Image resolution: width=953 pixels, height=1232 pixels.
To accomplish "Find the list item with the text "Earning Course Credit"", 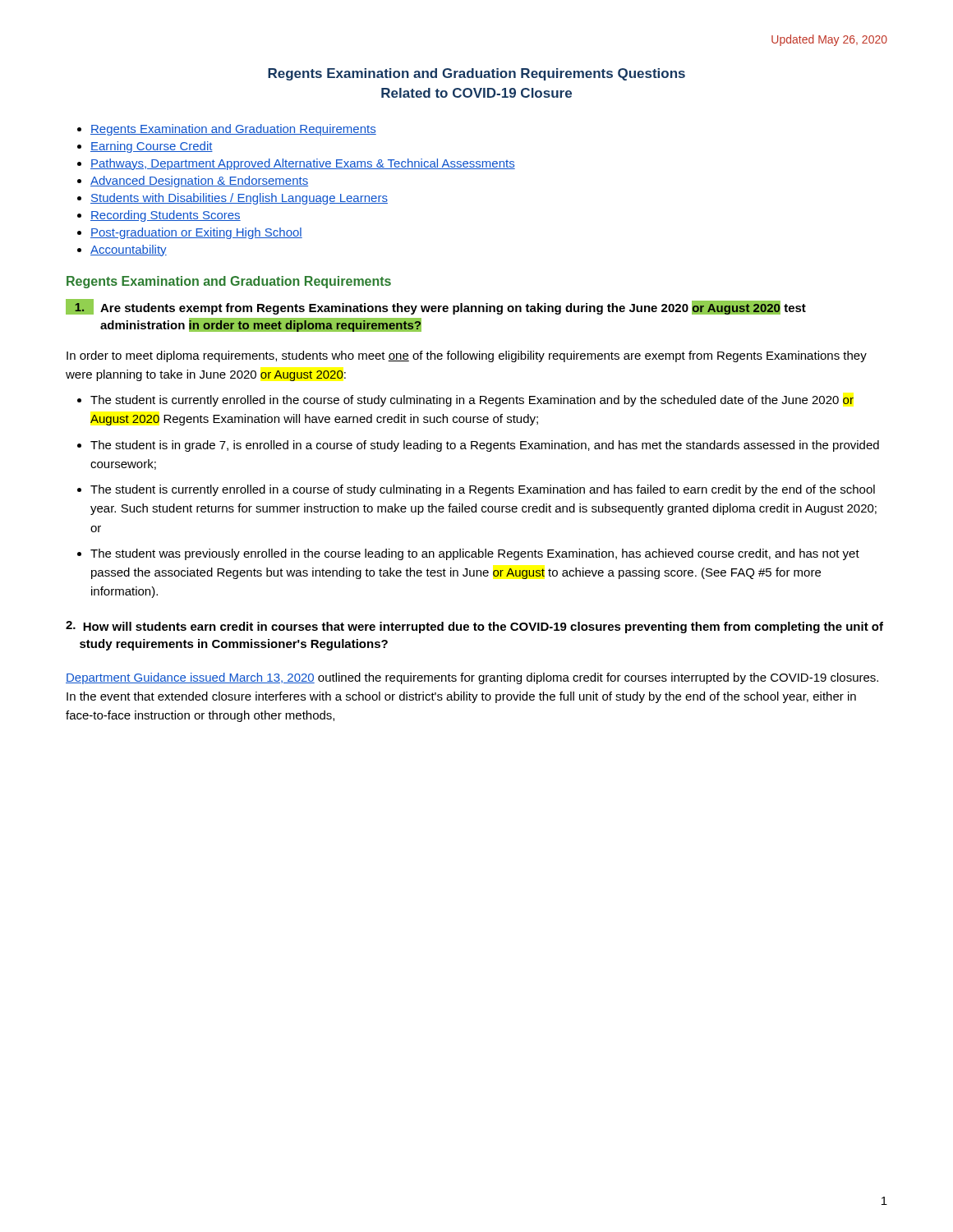I will (x=151, y=145).
